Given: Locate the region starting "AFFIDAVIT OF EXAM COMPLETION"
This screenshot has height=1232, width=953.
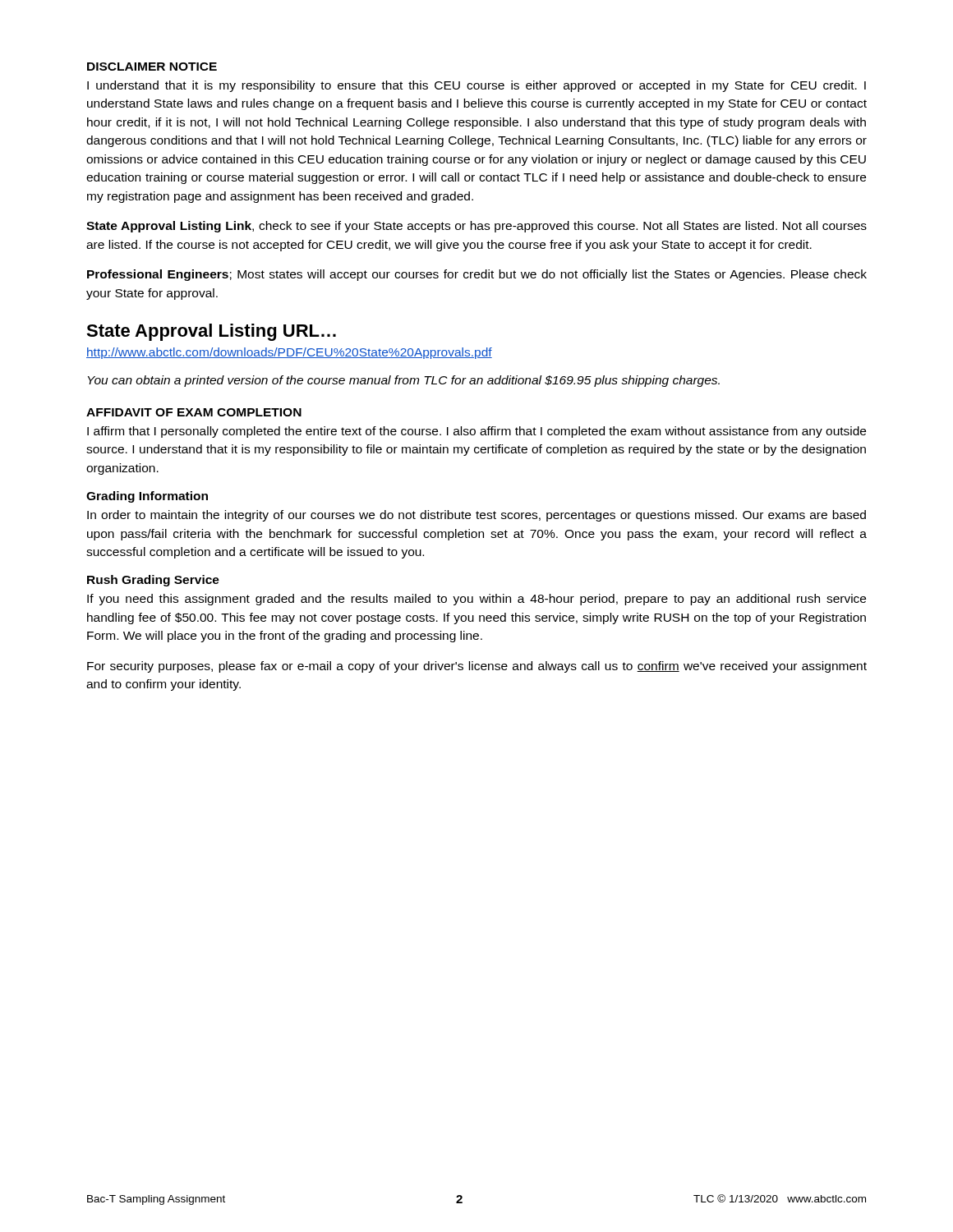Looking at the screenshot, I should (194, 412).
